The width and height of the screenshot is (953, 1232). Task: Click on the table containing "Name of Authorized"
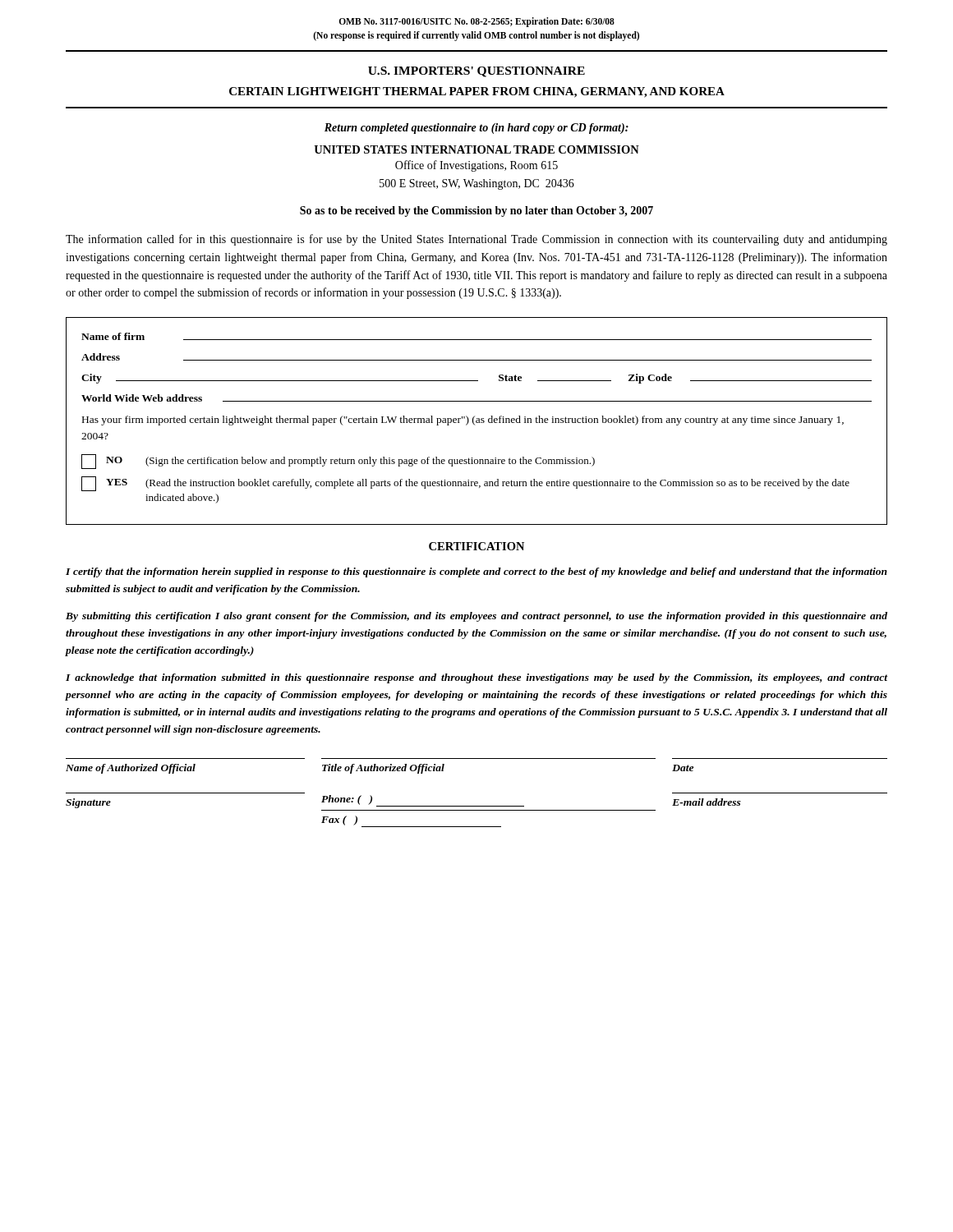pyautogui.click(x=476, y=792)
